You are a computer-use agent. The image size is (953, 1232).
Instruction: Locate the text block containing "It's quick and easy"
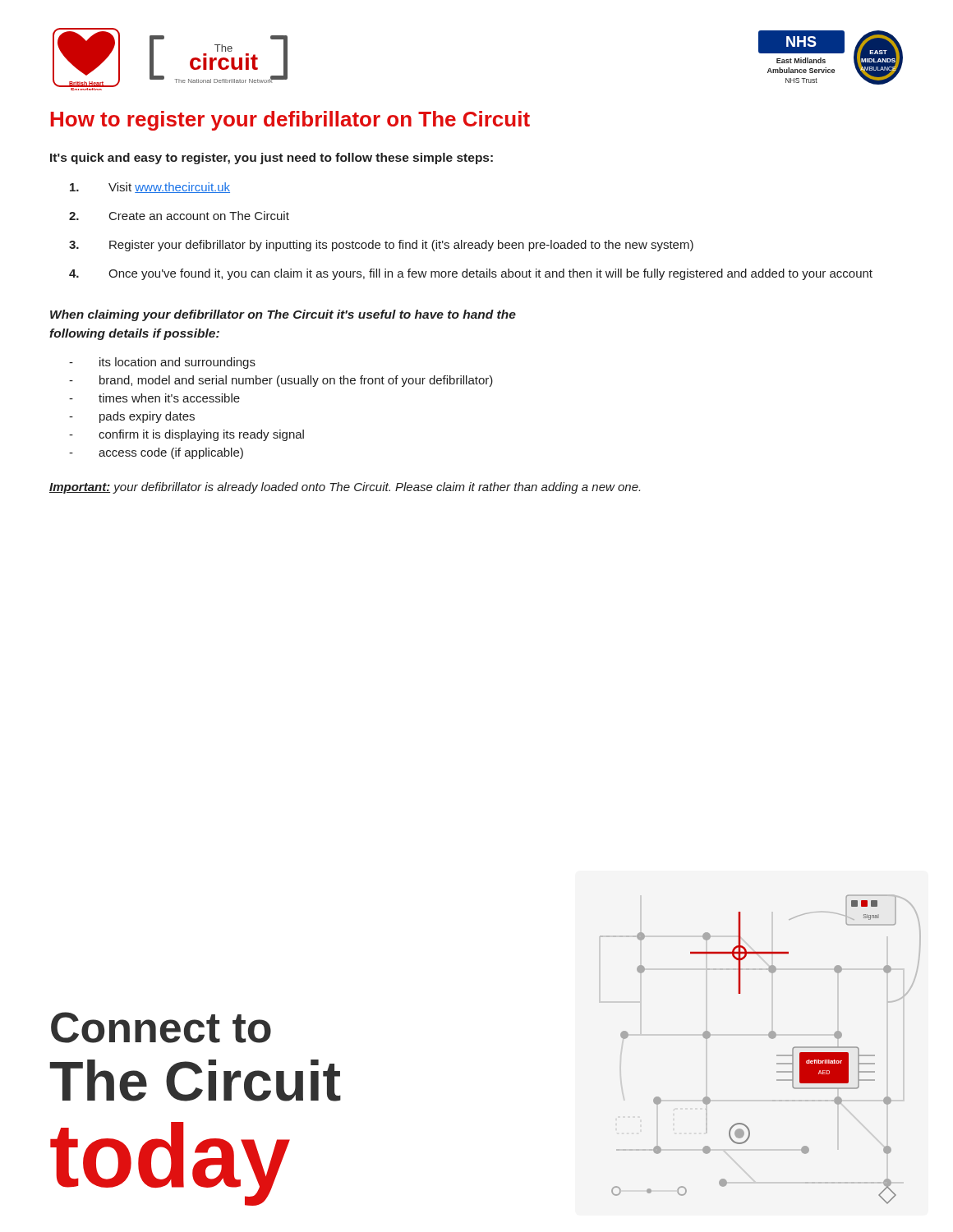272,157
